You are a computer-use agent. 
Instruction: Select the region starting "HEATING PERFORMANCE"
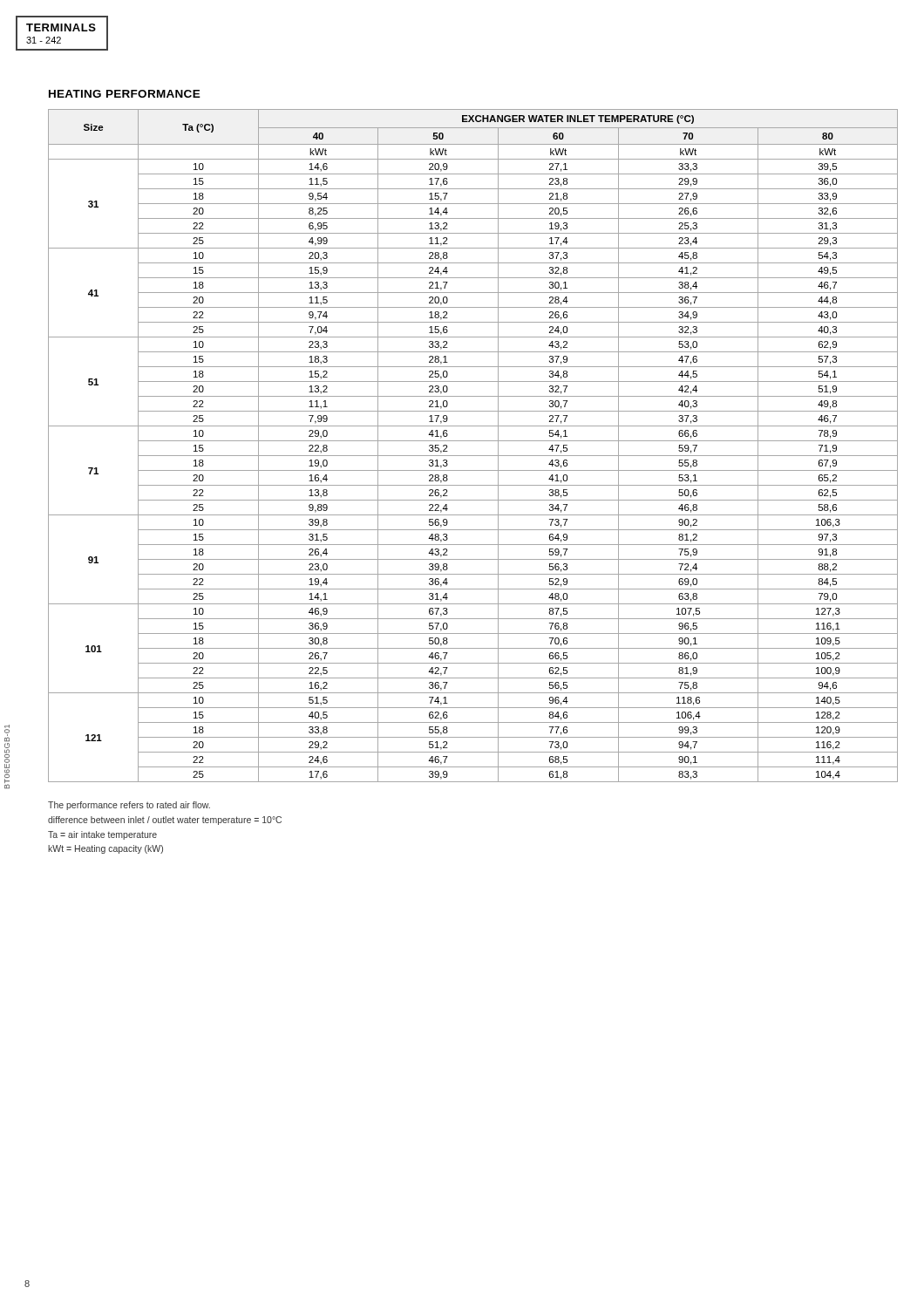tap(124, 94)
